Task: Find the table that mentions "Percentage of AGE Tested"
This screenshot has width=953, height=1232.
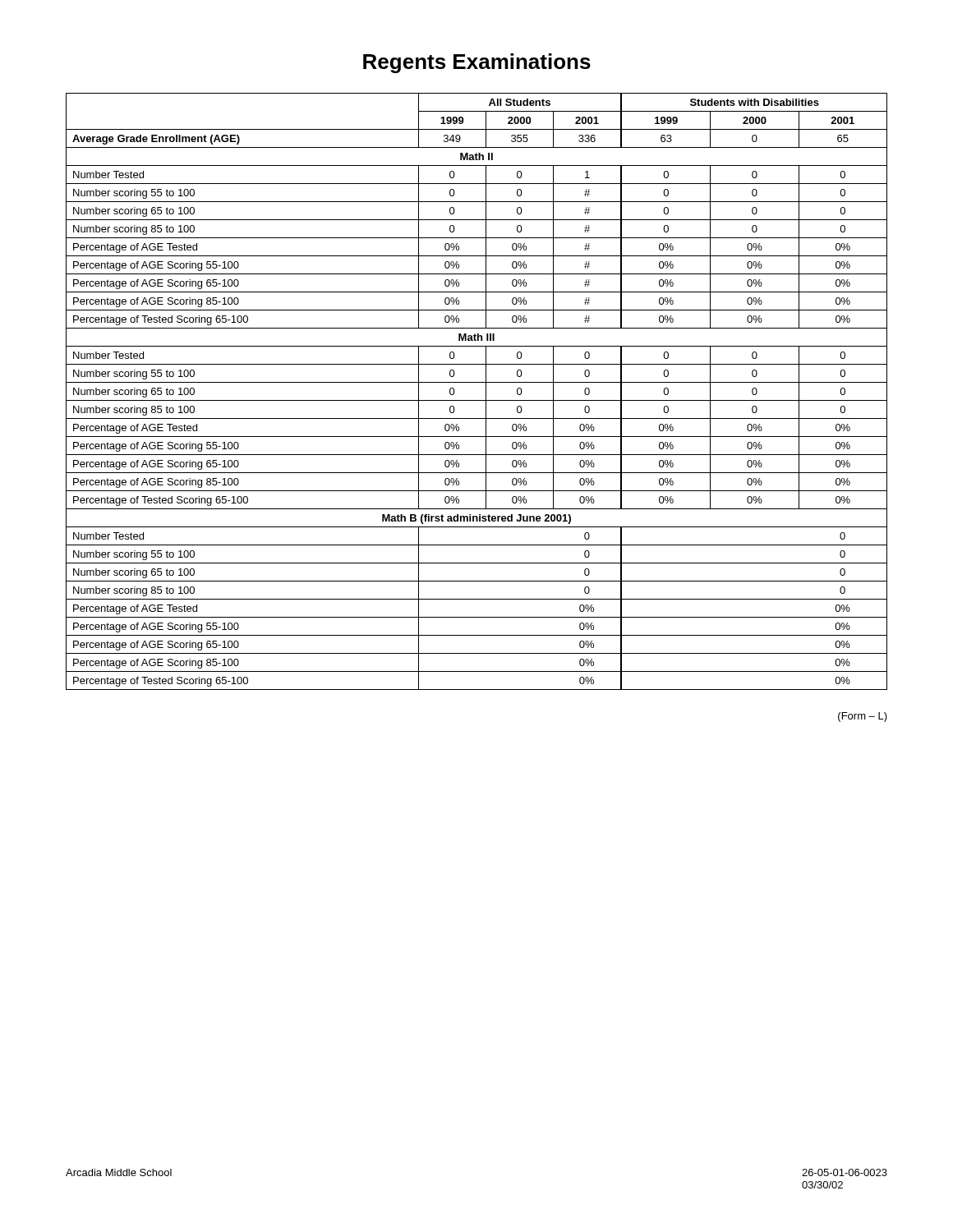Action: coord(476,391)
